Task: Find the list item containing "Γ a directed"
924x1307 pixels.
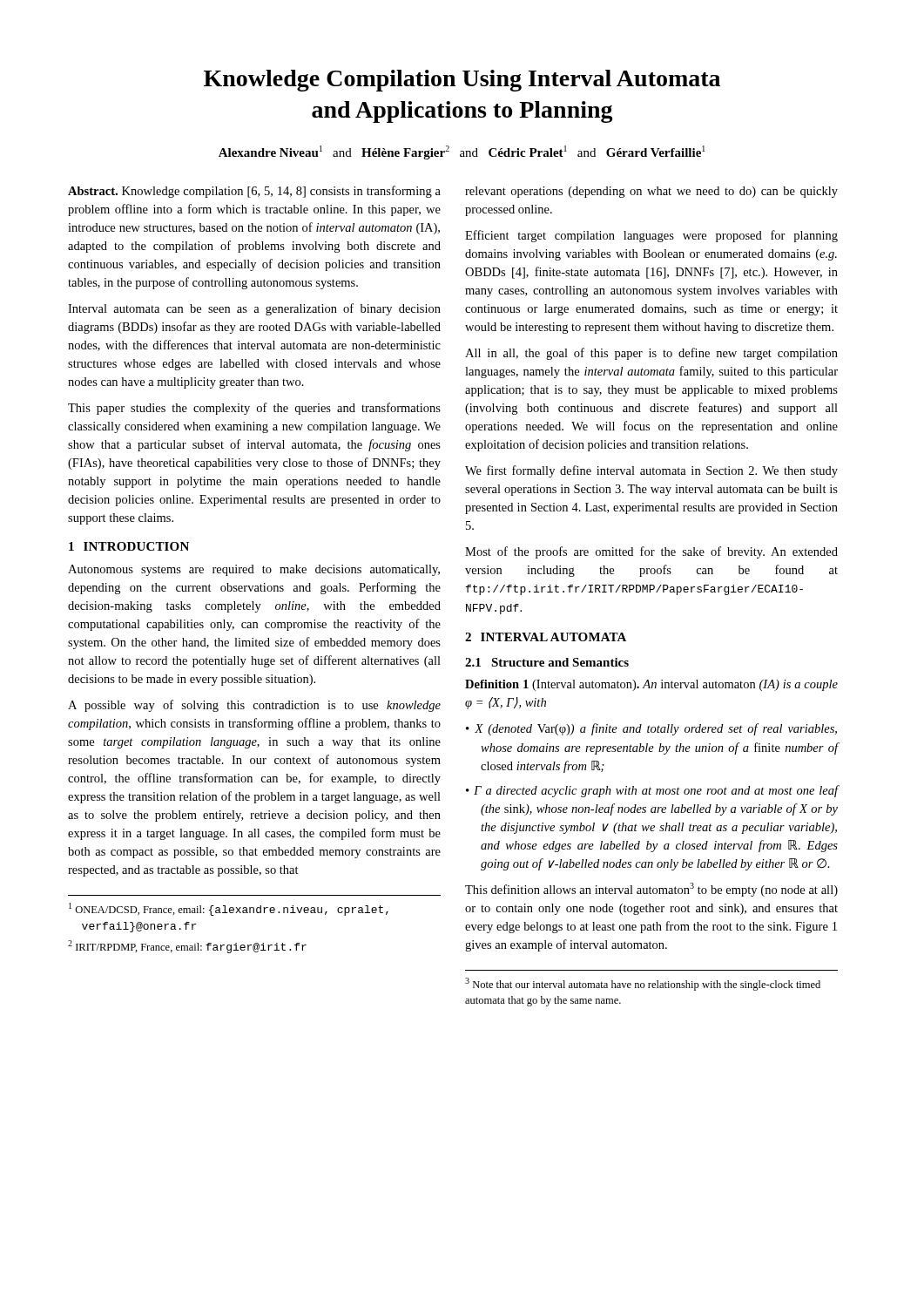Action: pos(656,827)
